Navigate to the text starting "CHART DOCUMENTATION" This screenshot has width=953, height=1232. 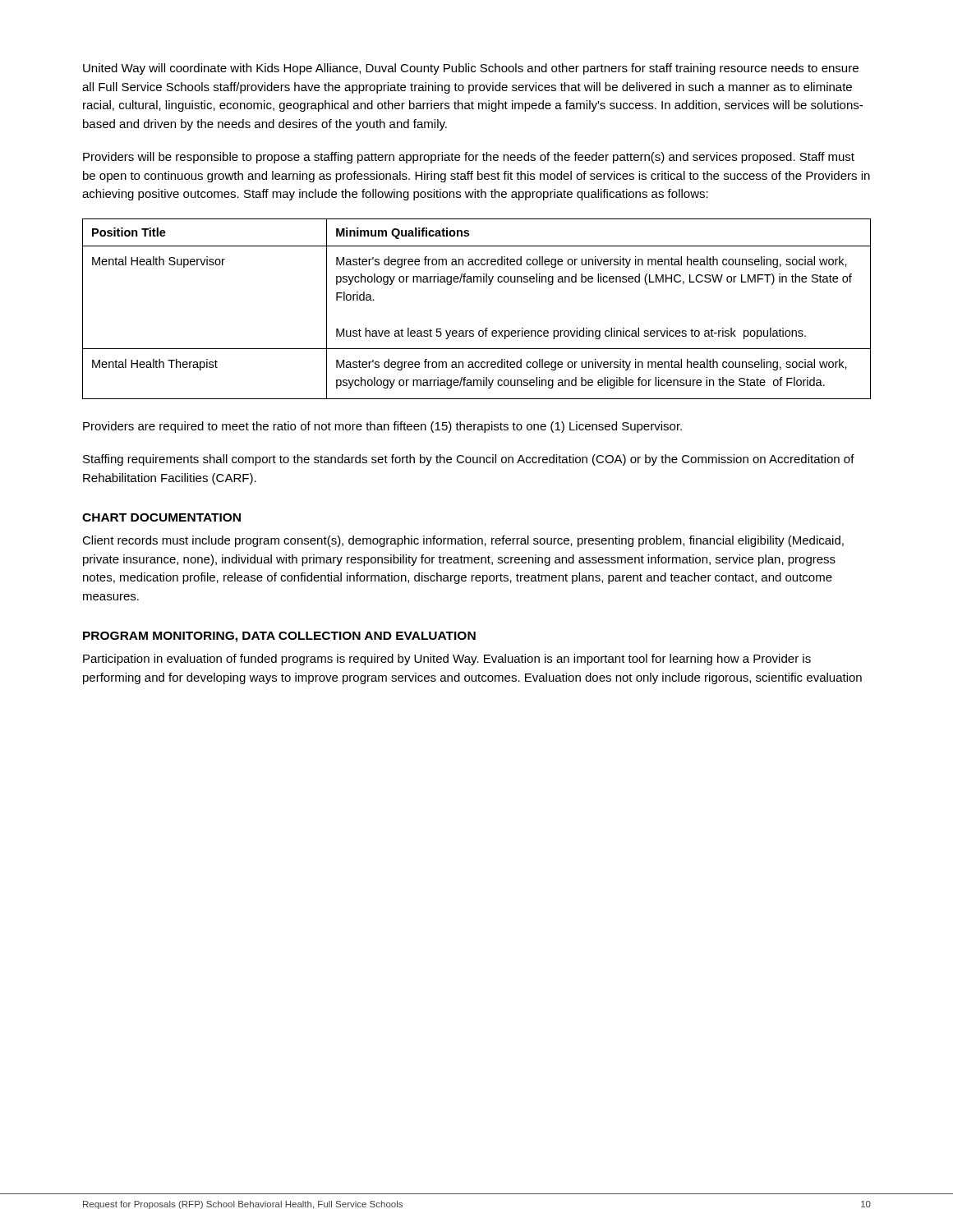point(162,517)
